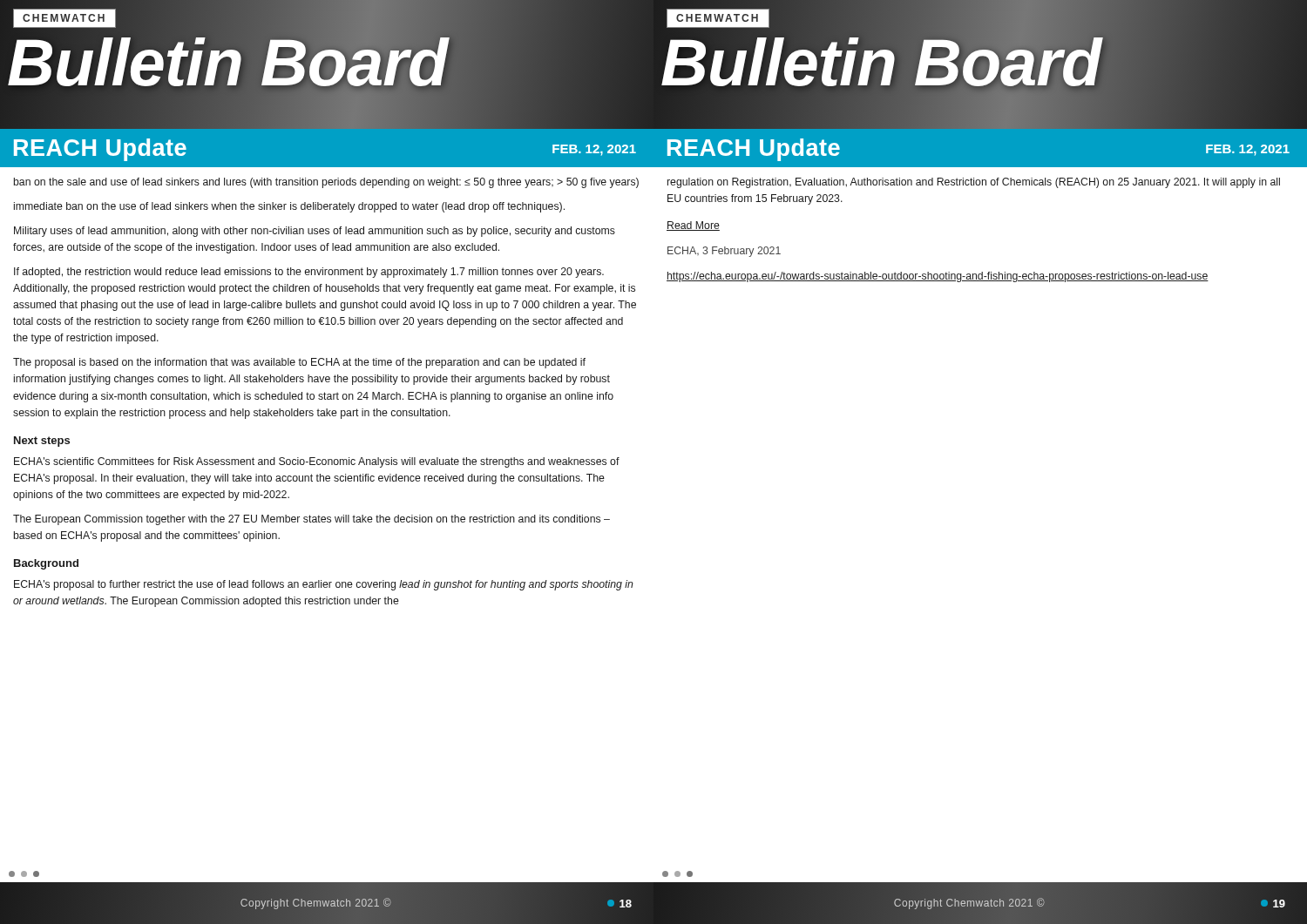Point to the block beginning "The European Commission together"

(x=311, y=527)
